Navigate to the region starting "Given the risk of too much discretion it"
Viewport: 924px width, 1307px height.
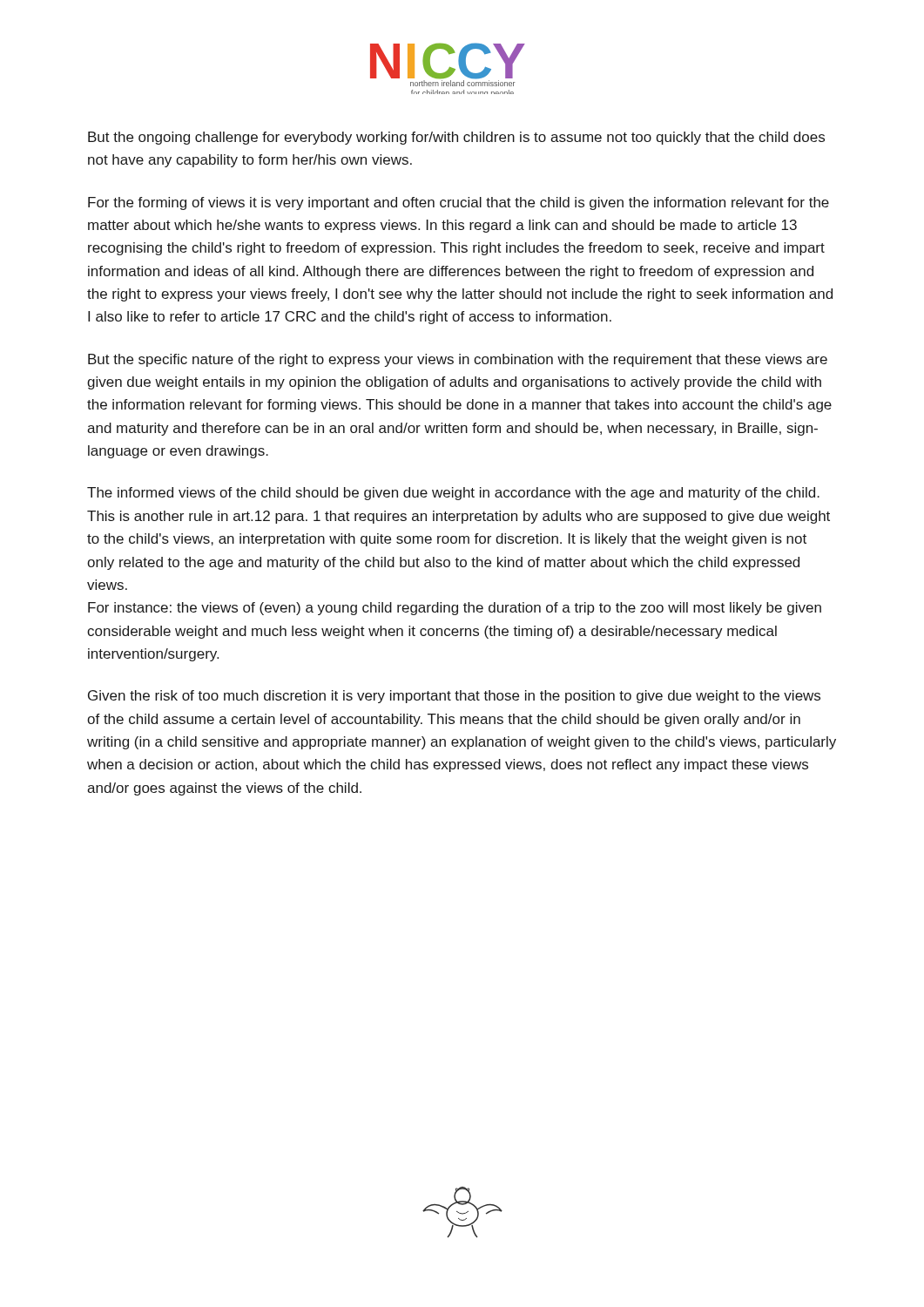[462, 742]
